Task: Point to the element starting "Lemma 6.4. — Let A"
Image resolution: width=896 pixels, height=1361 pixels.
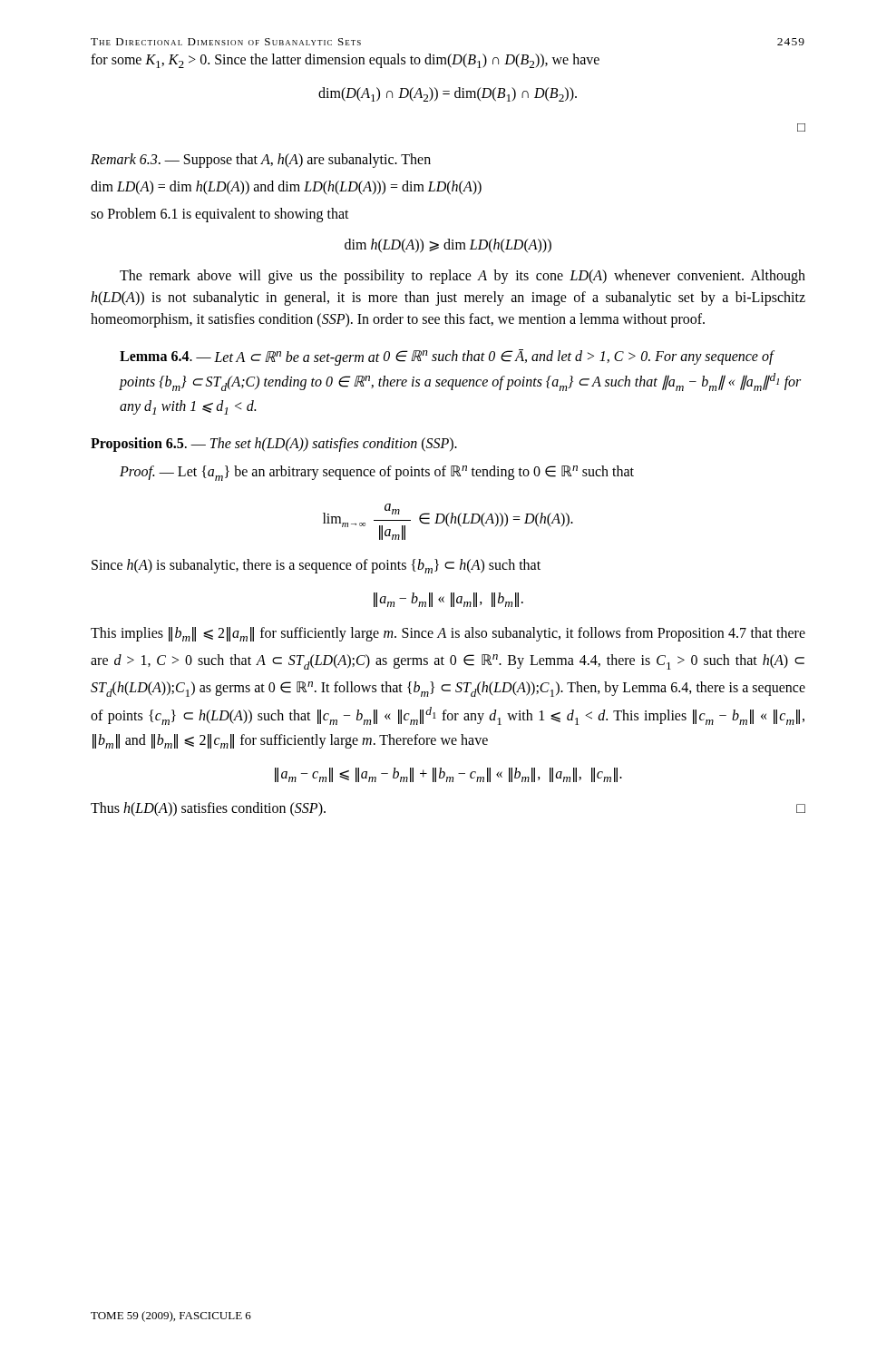Action: coord(460,381)
